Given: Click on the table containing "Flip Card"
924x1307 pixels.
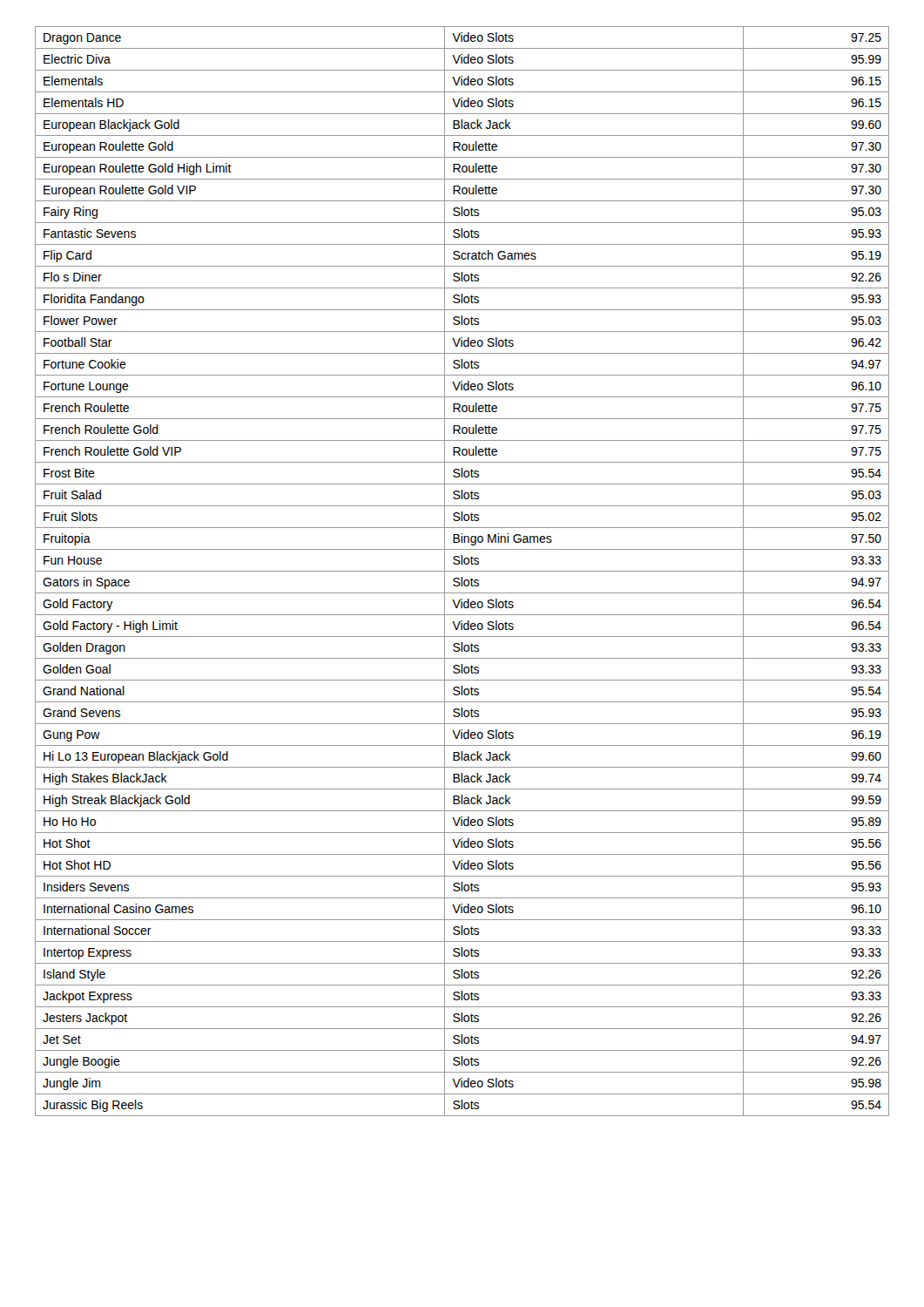Looking at the screenshot, I should point(462,571).
